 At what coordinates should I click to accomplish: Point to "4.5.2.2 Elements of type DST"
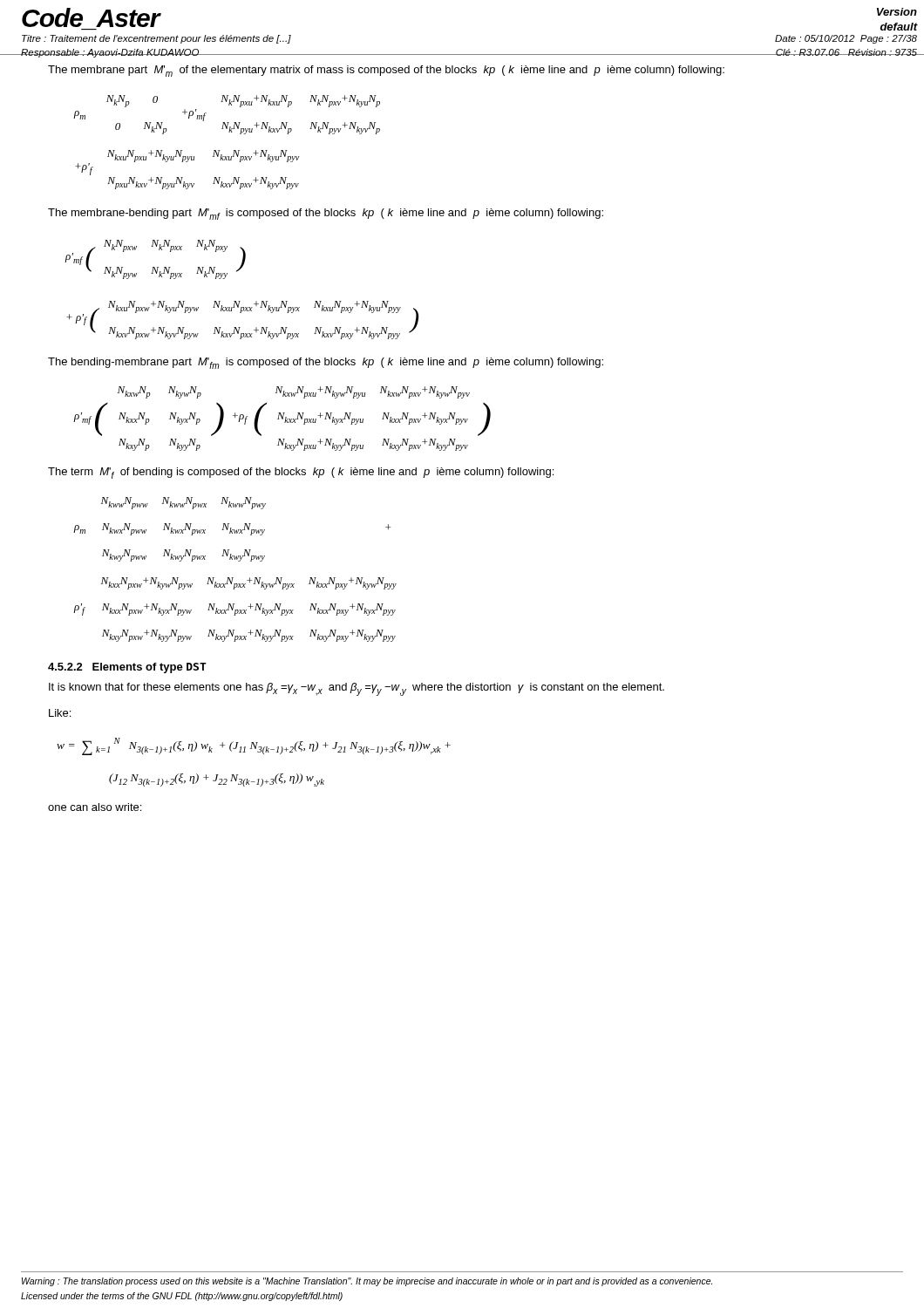[127, 666]
